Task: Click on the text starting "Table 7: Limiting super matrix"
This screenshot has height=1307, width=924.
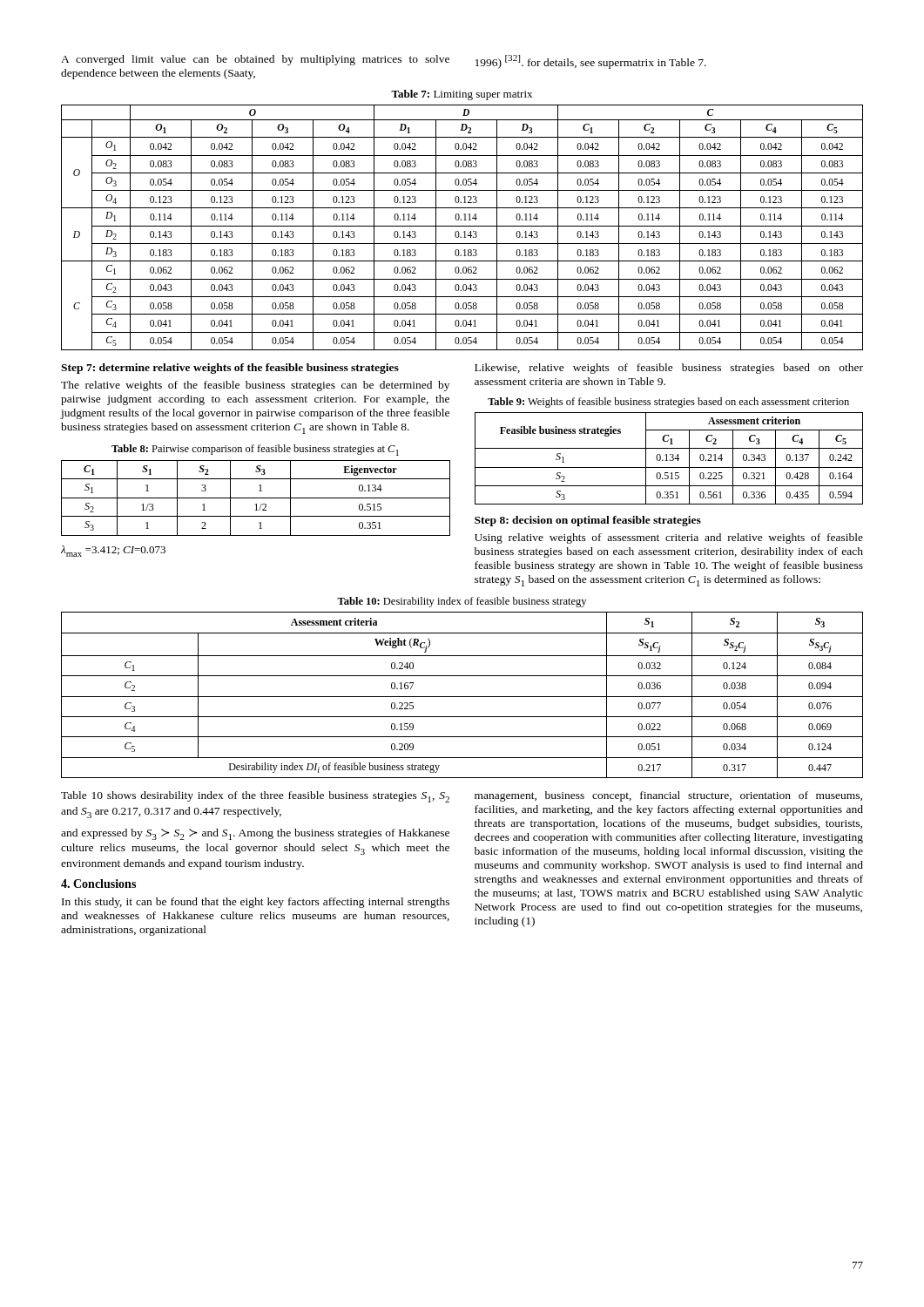Action: (462, 94)
